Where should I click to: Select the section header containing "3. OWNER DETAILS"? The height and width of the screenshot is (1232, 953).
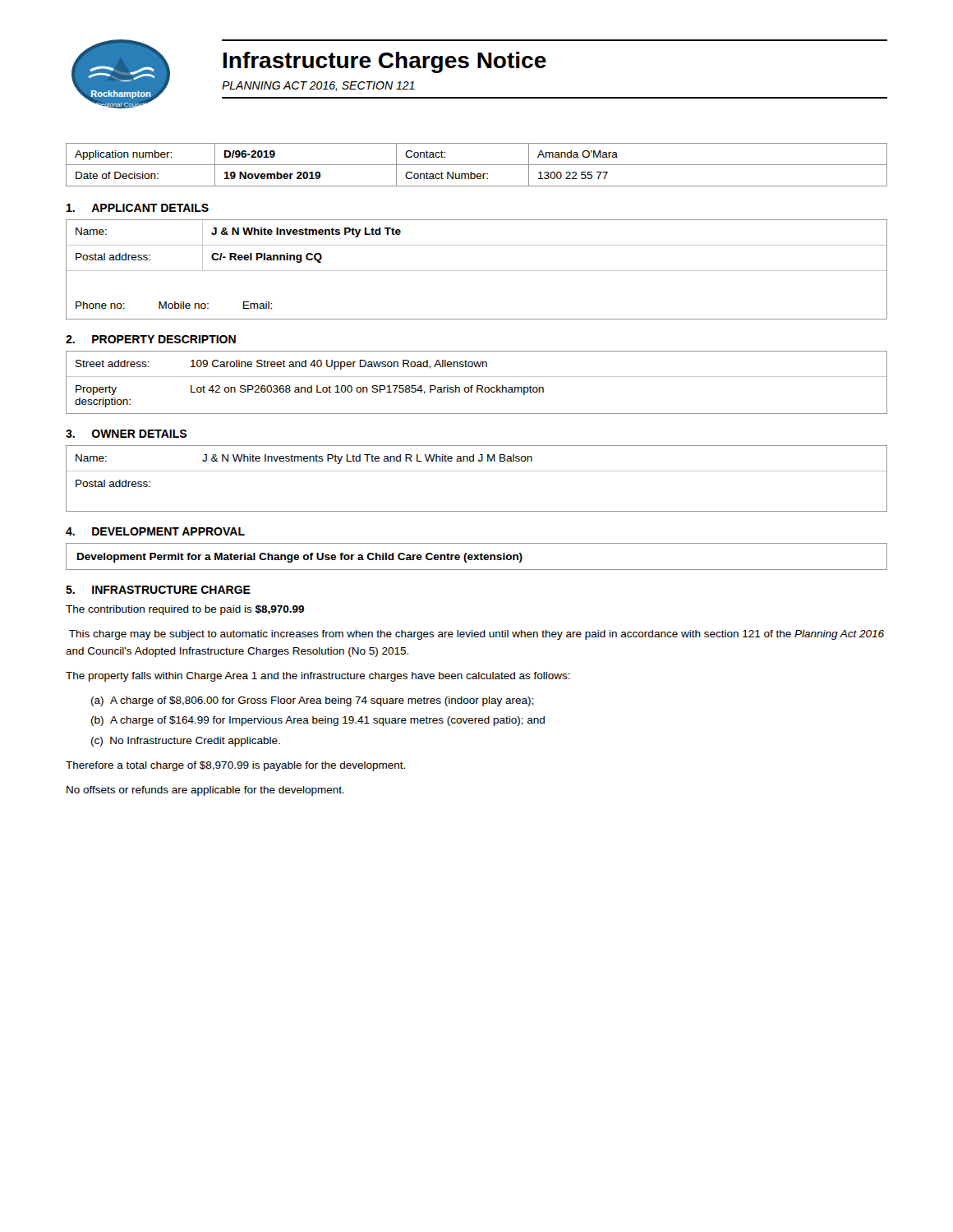(x=126, y=434)
